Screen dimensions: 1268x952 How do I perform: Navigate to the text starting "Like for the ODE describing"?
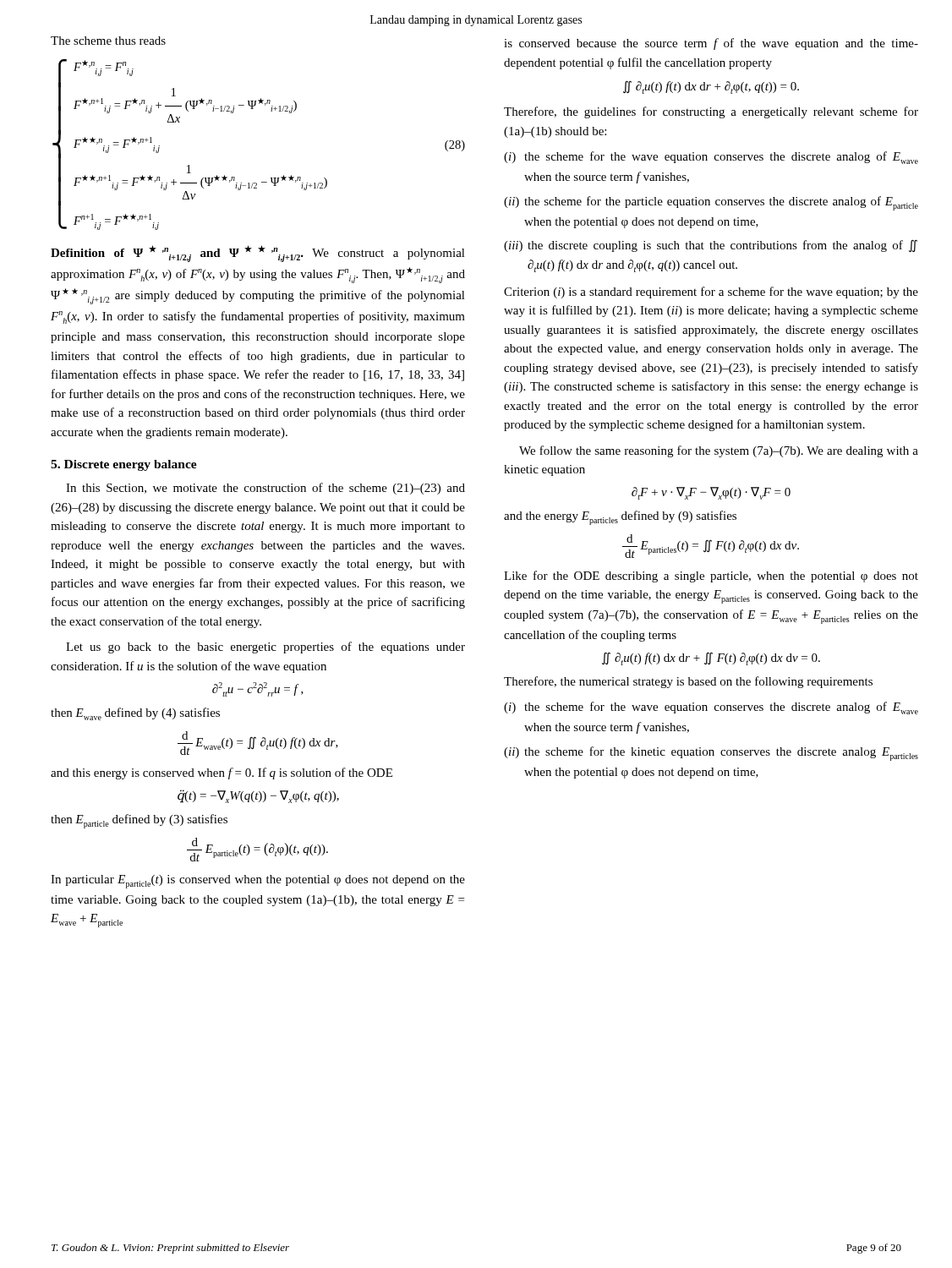pos(711,605)
